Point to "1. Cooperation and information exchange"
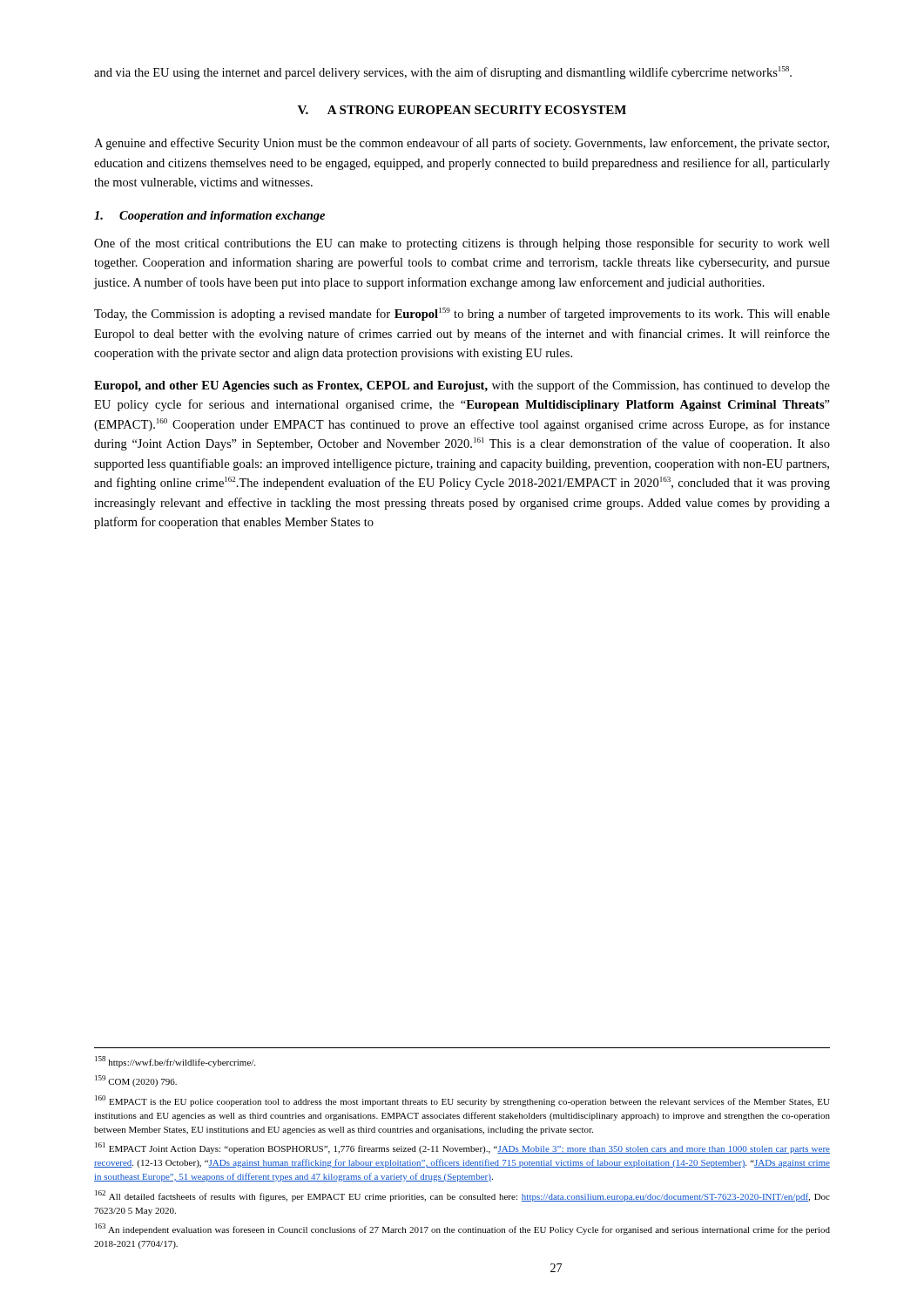Screen dimensions: 1307x924 (210, 215)
